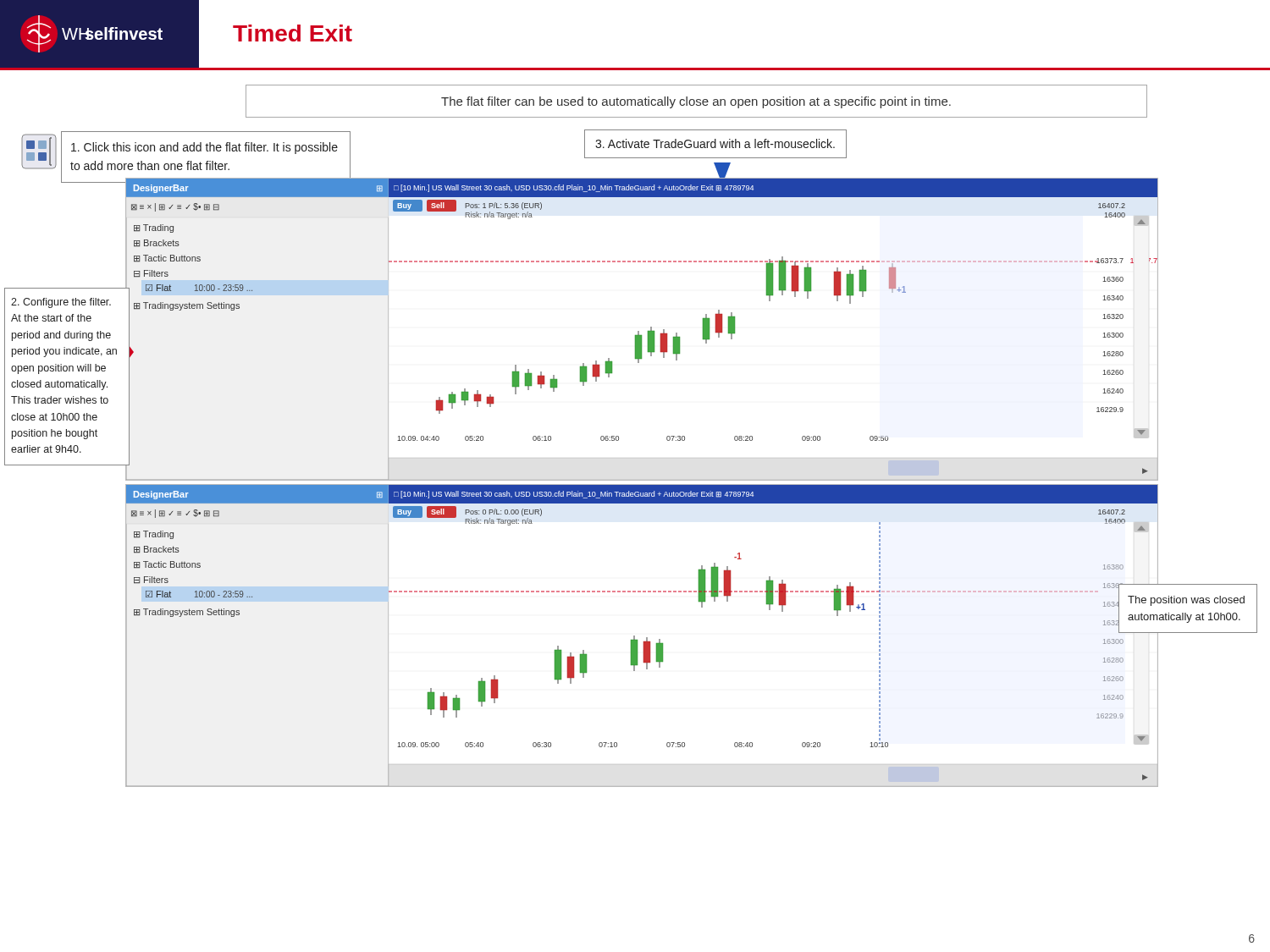Select the text block with the text "Click this icon and add"
1270x952 pixels.
click(x=204, y=156)
